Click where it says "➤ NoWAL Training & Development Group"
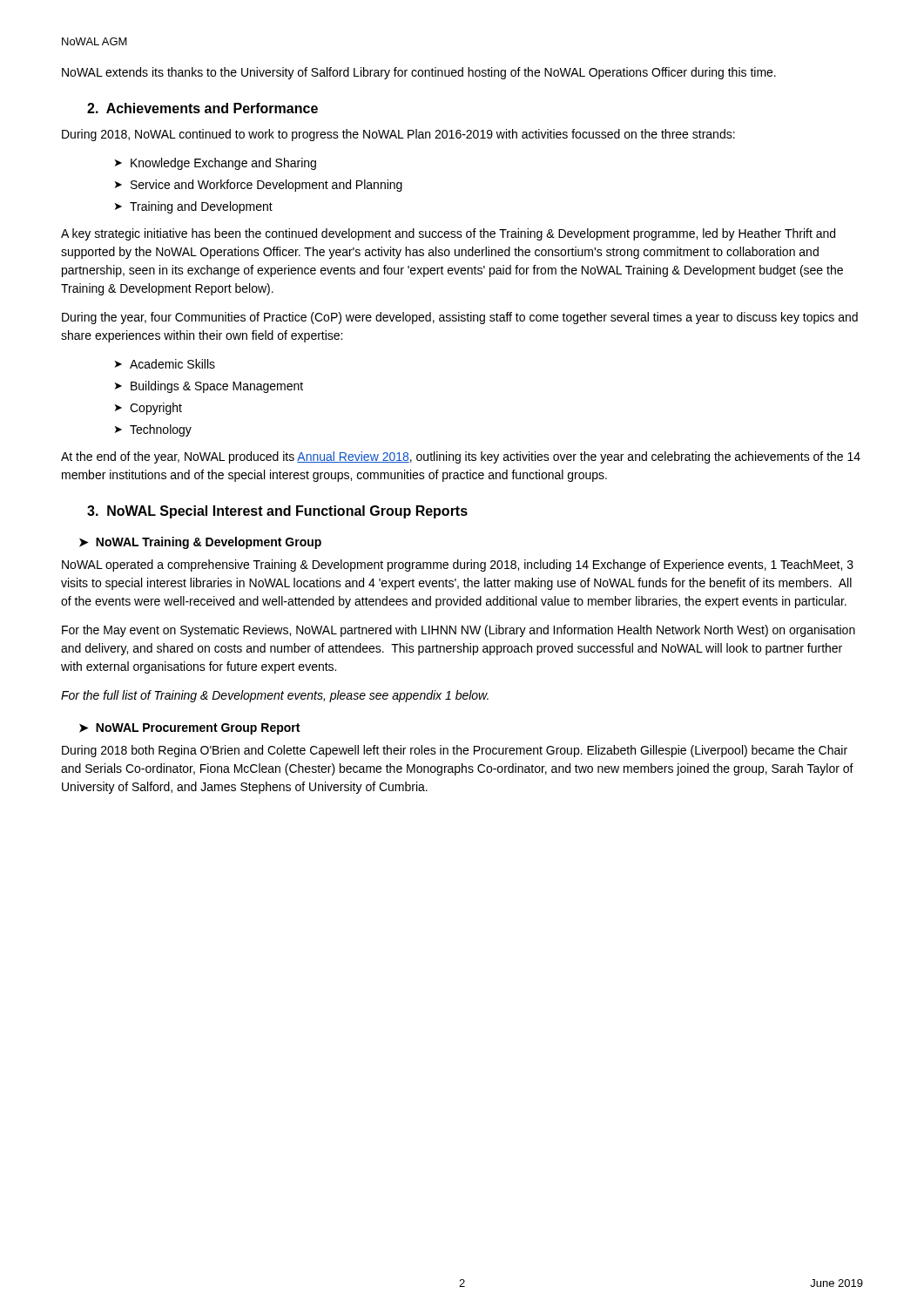The height and width of the screenshot is (1307, 924). click(x=200, y=542)
